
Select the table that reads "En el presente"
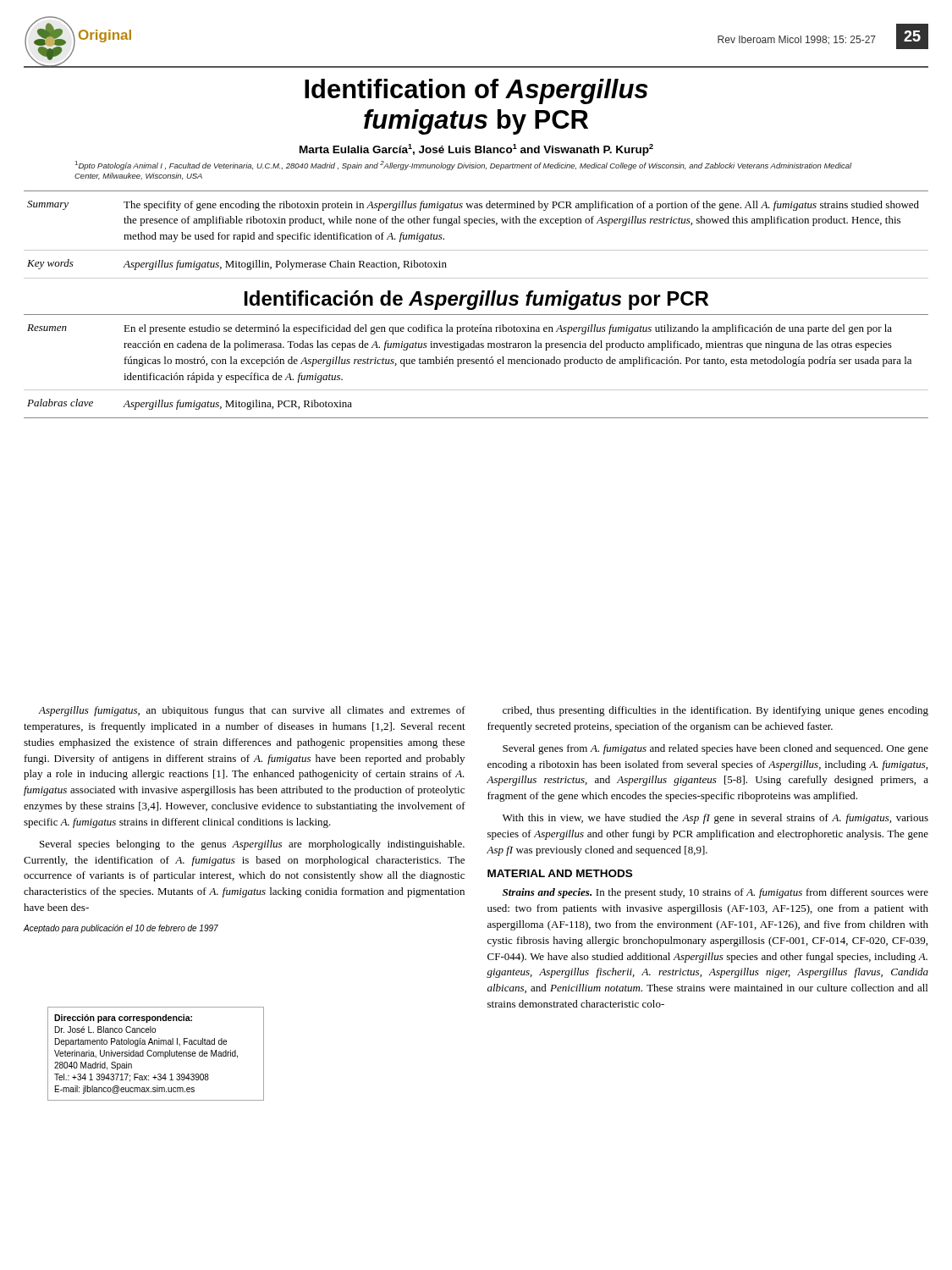[x=476, y=366]
